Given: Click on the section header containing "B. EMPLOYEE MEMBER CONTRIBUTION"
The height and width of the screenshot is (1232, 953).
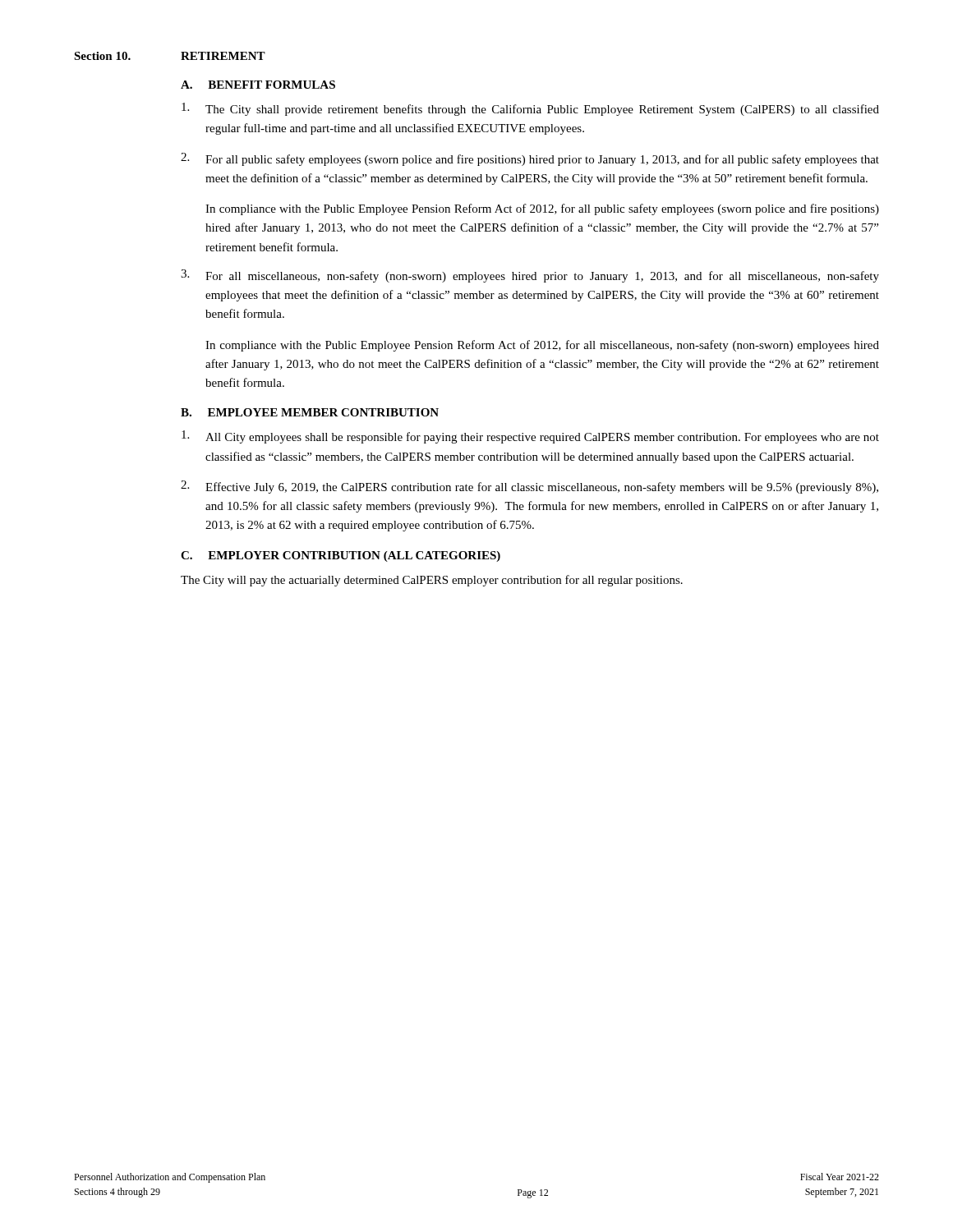Looking at the screenshot, I should pyautogui.click(x=310, y=413).
